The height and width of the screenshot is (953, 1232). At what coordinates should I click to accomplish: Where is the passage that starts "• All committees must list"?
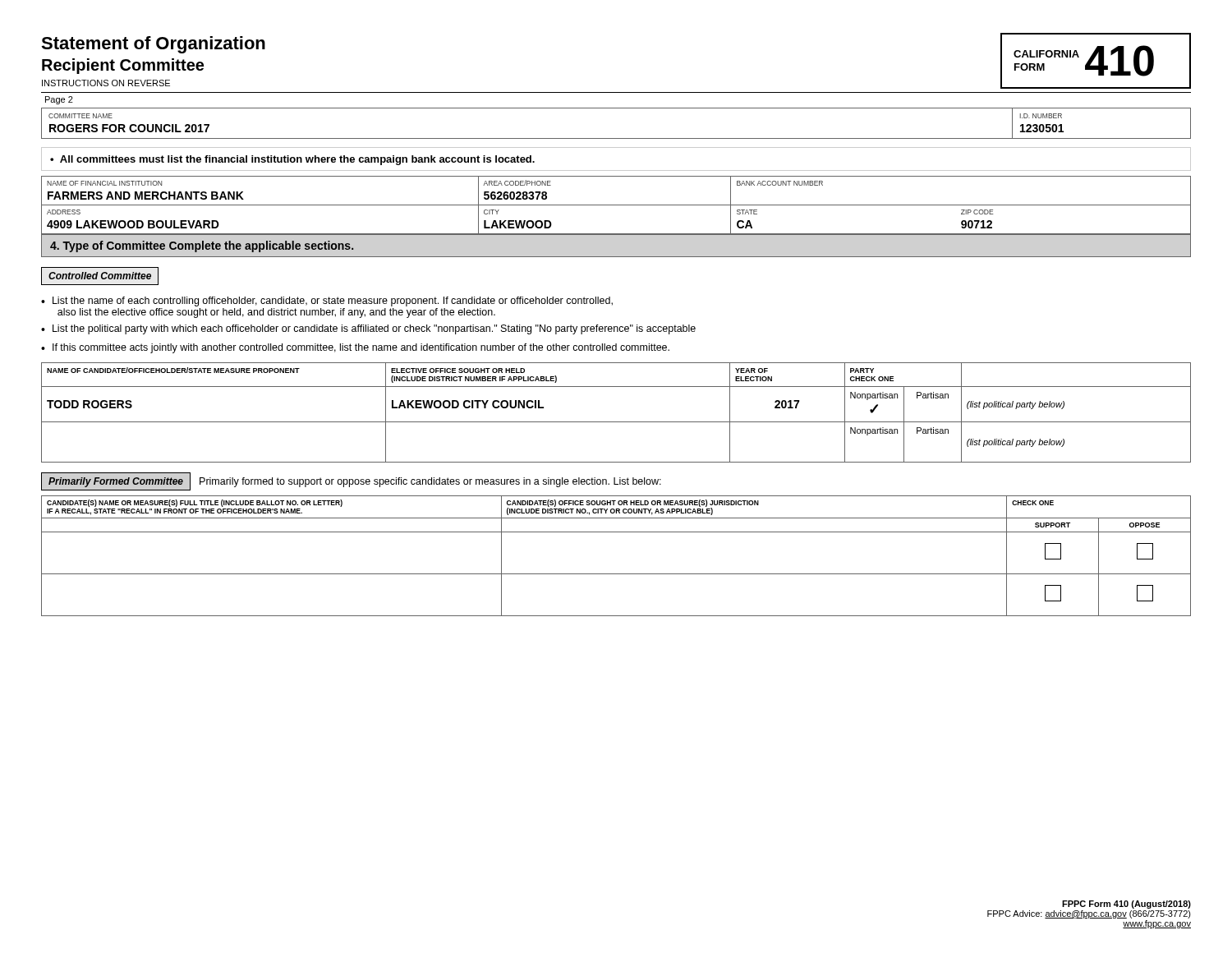(293, 159)
